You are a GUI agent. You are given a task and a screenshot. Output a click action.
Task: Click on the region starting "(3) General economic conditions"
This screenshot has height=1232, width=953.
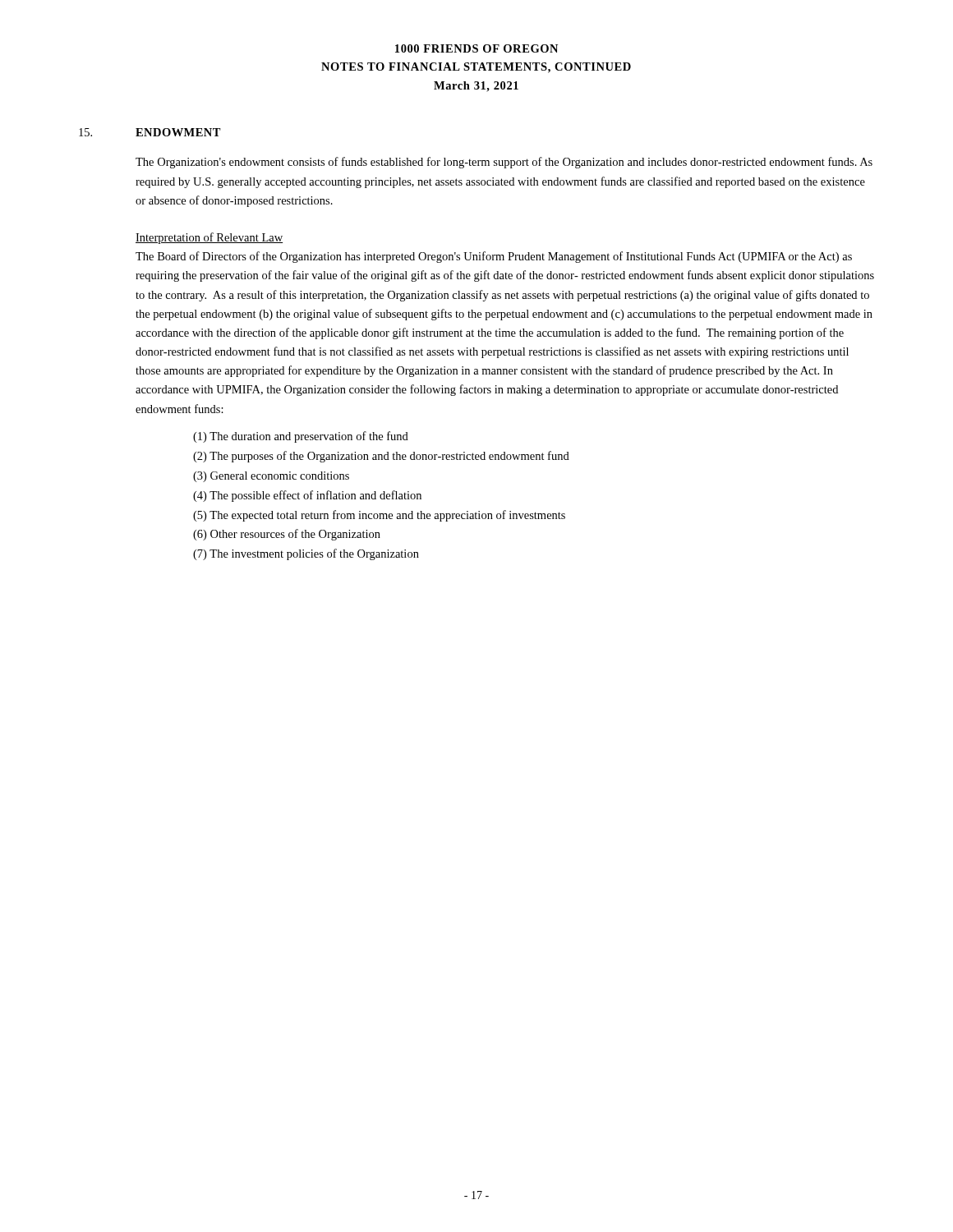click(x=271, y=475)
